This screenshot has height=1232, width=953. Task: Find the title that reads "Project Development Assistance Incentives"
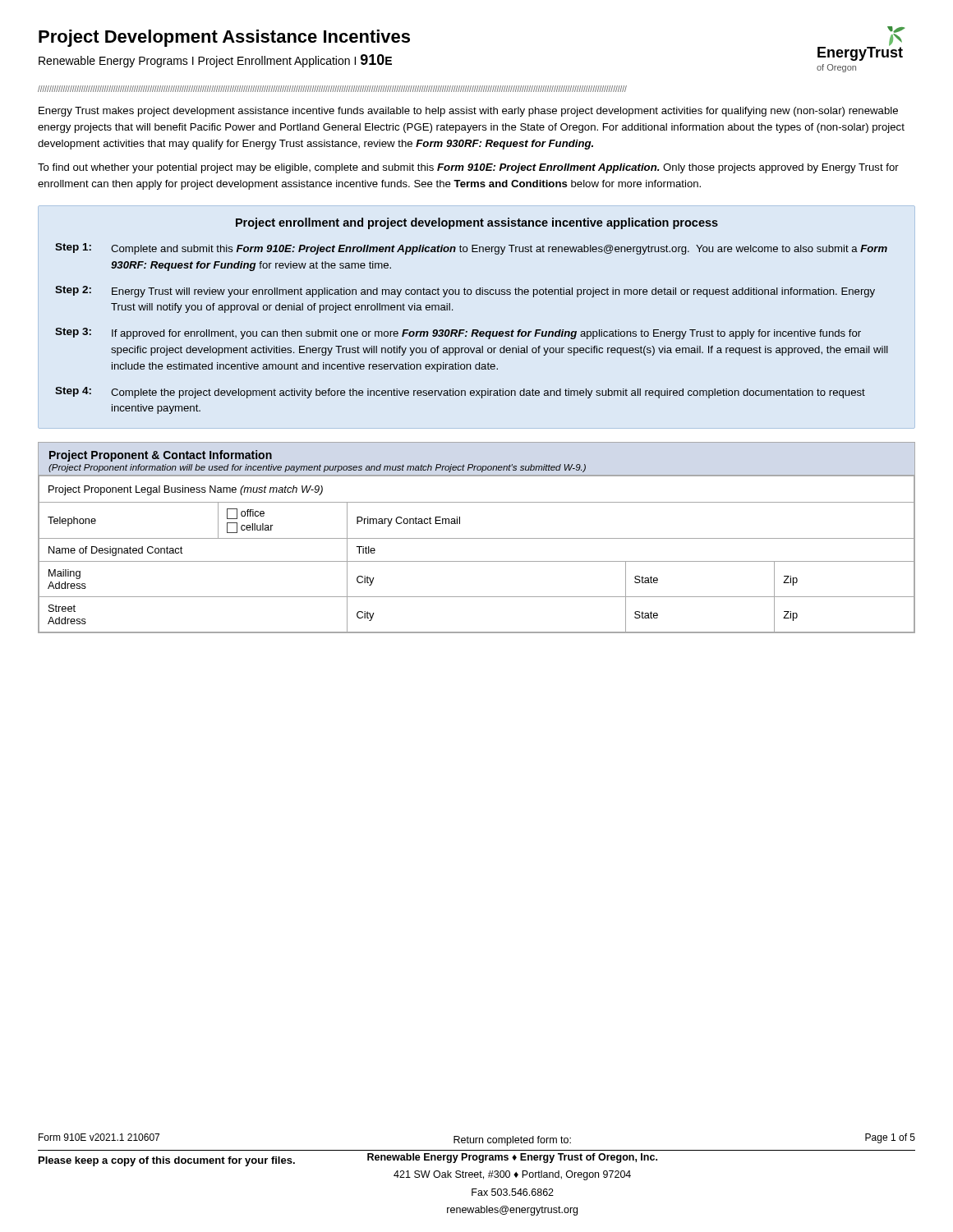[x=224, y=37]
